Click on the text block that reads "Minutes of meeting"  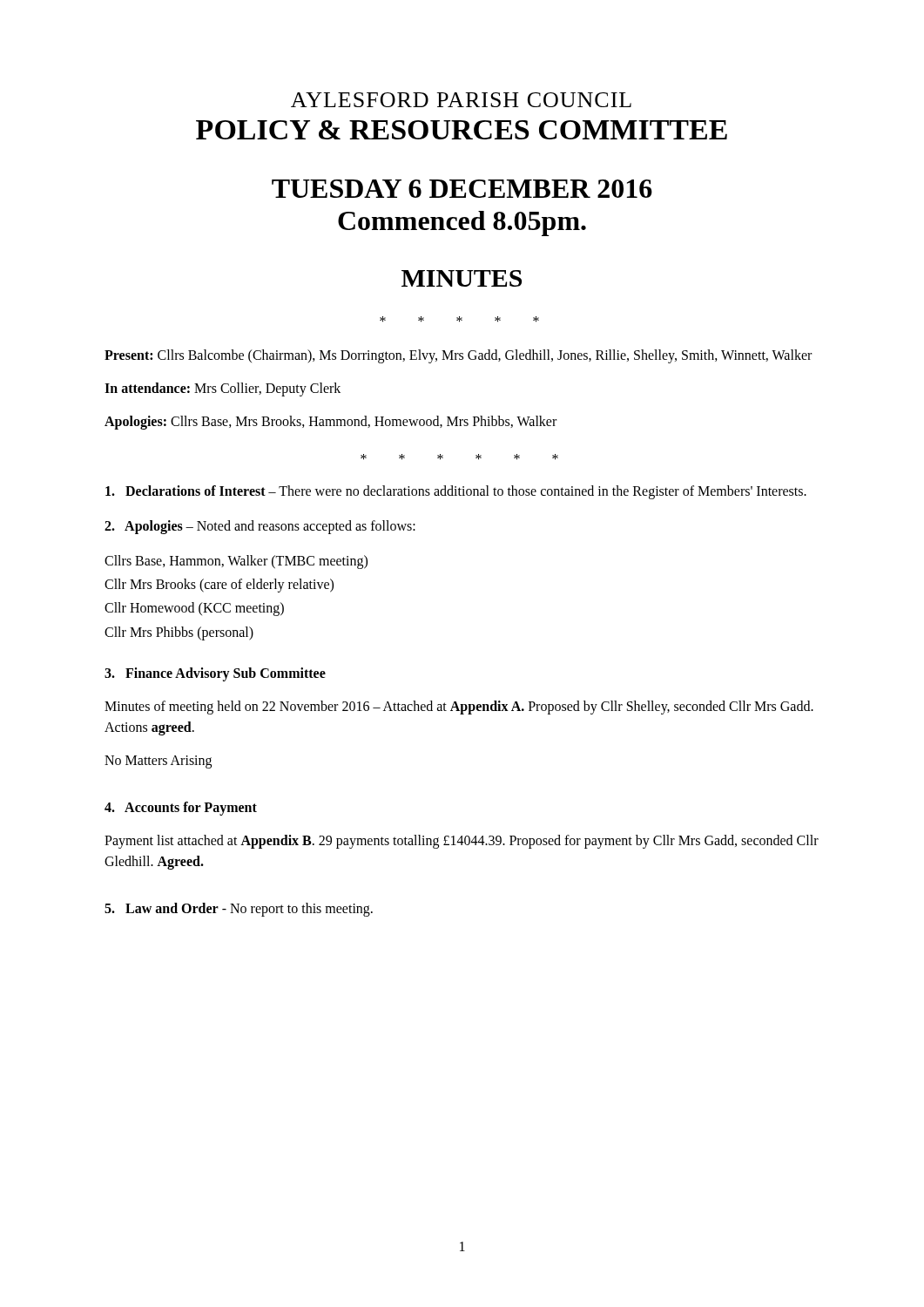459,716
